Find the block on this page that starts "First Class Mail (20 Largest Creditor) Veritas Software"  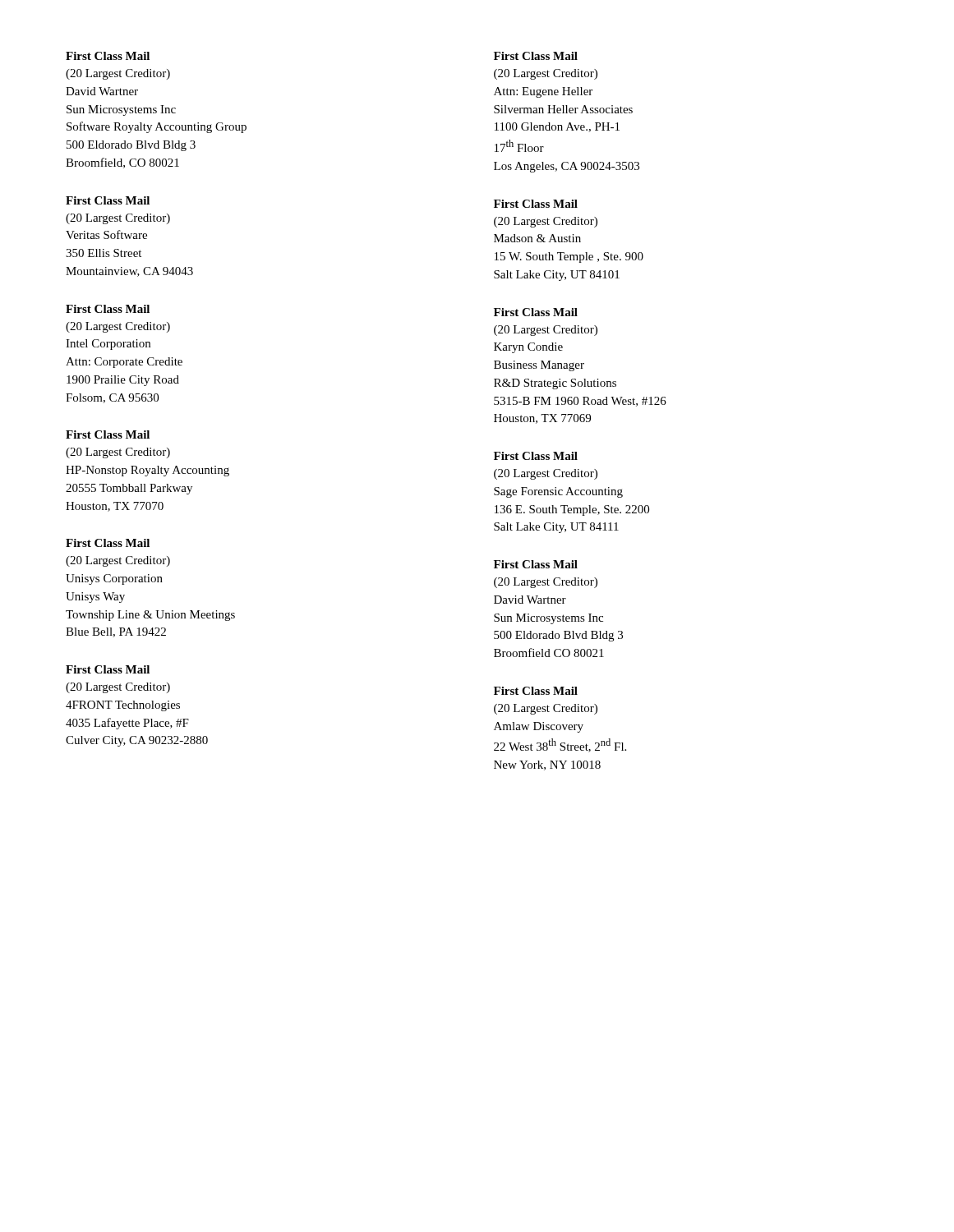click(x=108, y=200)
